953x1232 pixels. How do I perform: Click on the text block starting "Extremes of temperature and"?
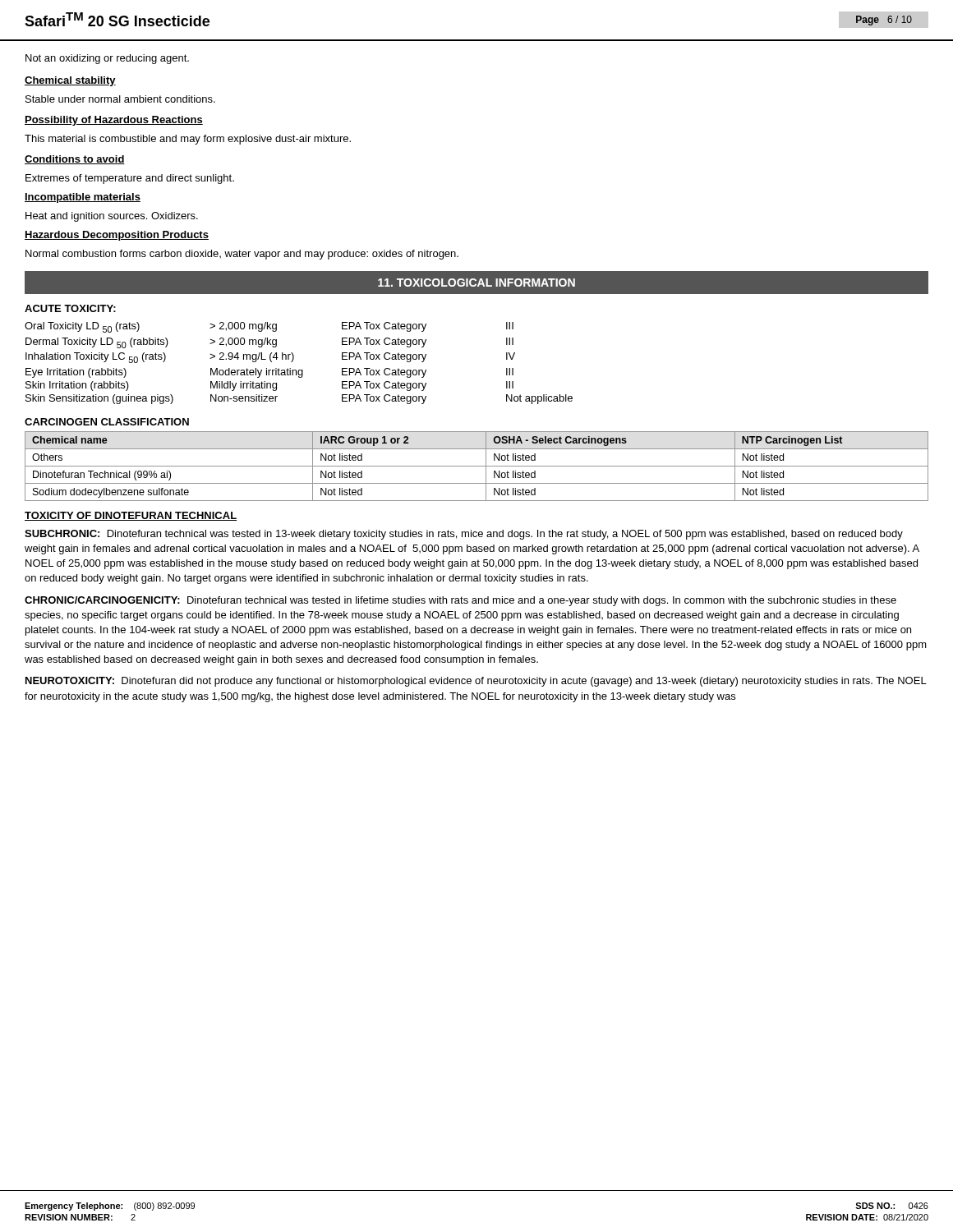130,178
